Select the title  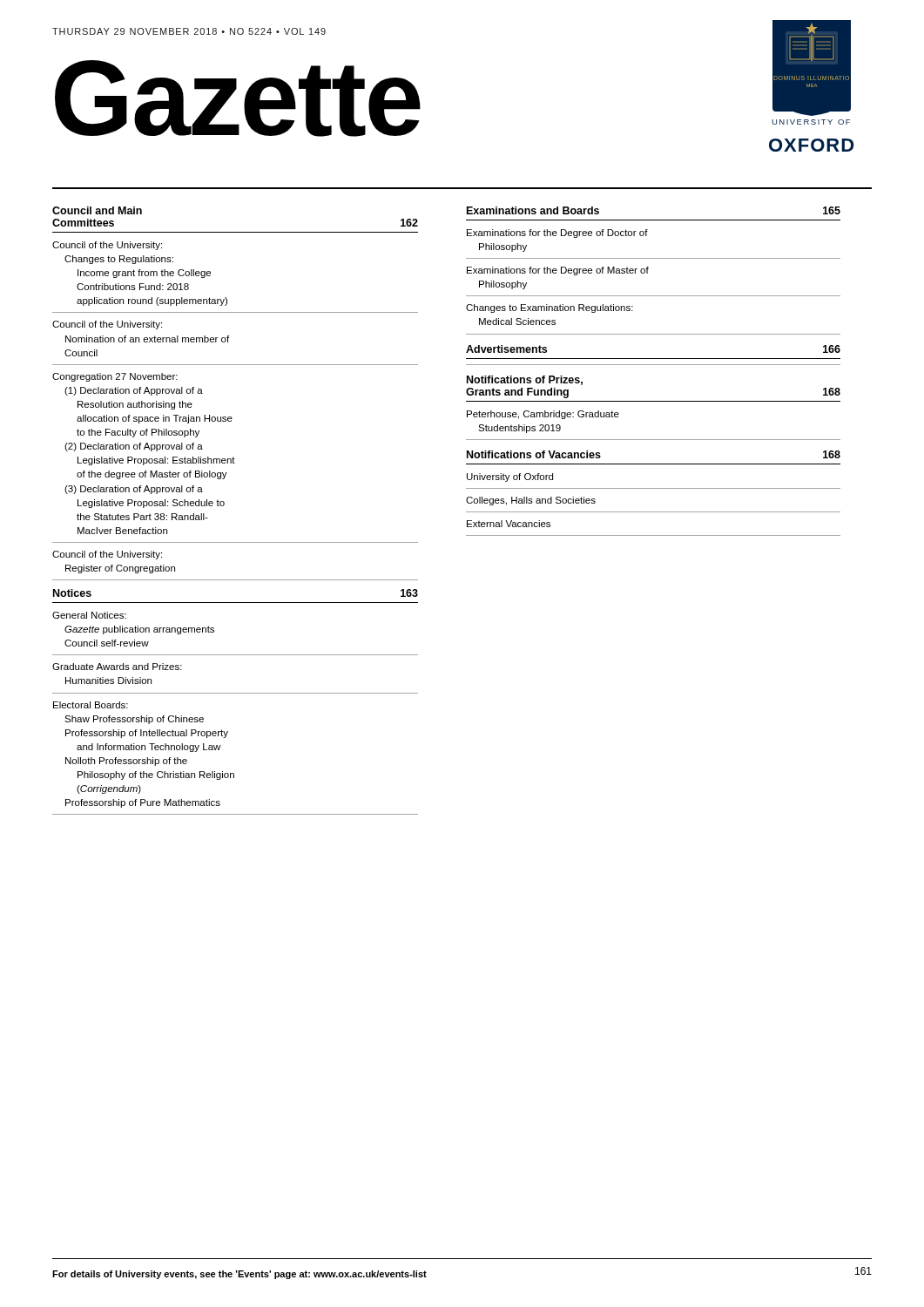pyautogui.click(x=236, y=98)
